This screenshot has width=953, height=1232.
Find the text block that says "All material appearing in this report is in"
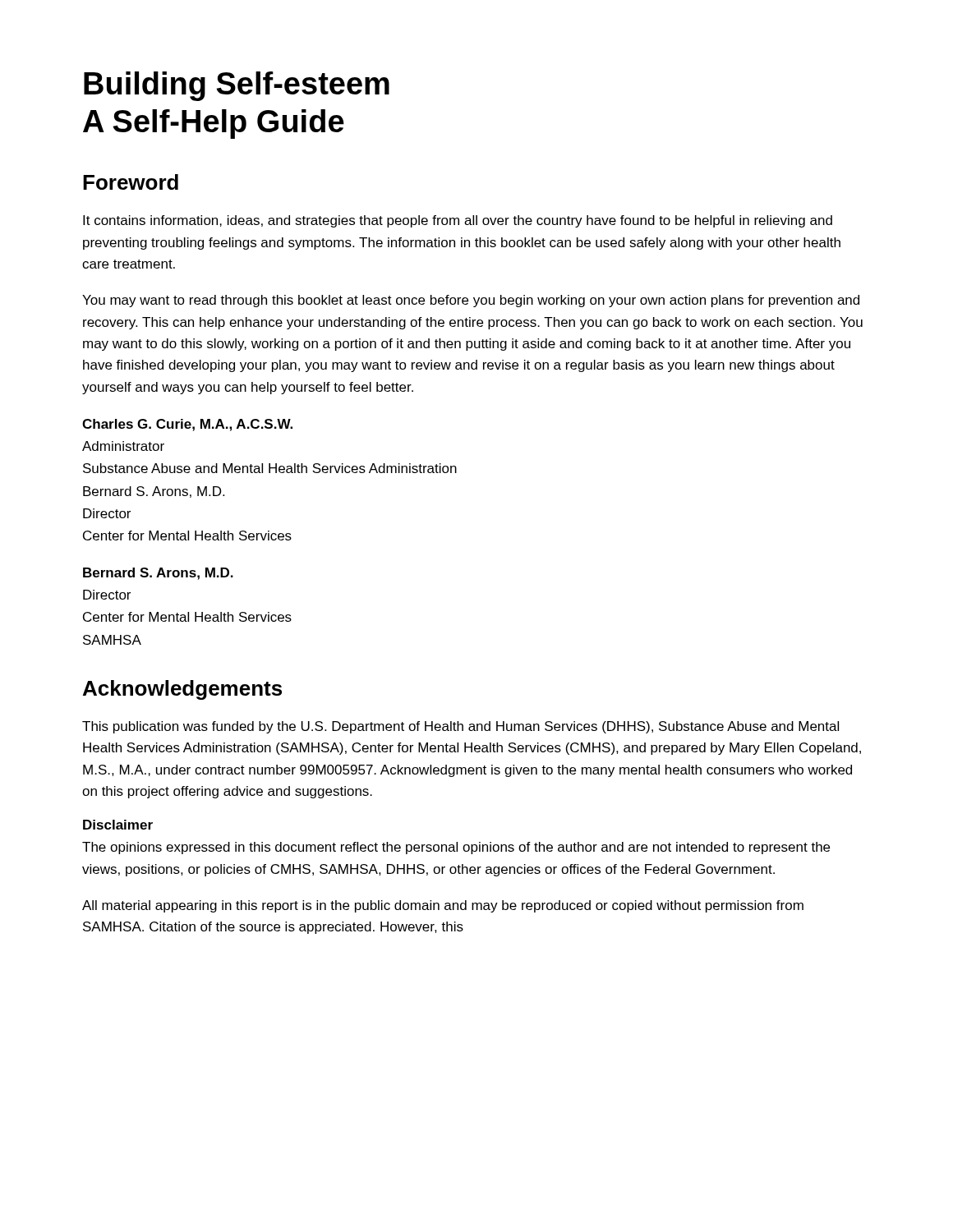tap(443, 916)
